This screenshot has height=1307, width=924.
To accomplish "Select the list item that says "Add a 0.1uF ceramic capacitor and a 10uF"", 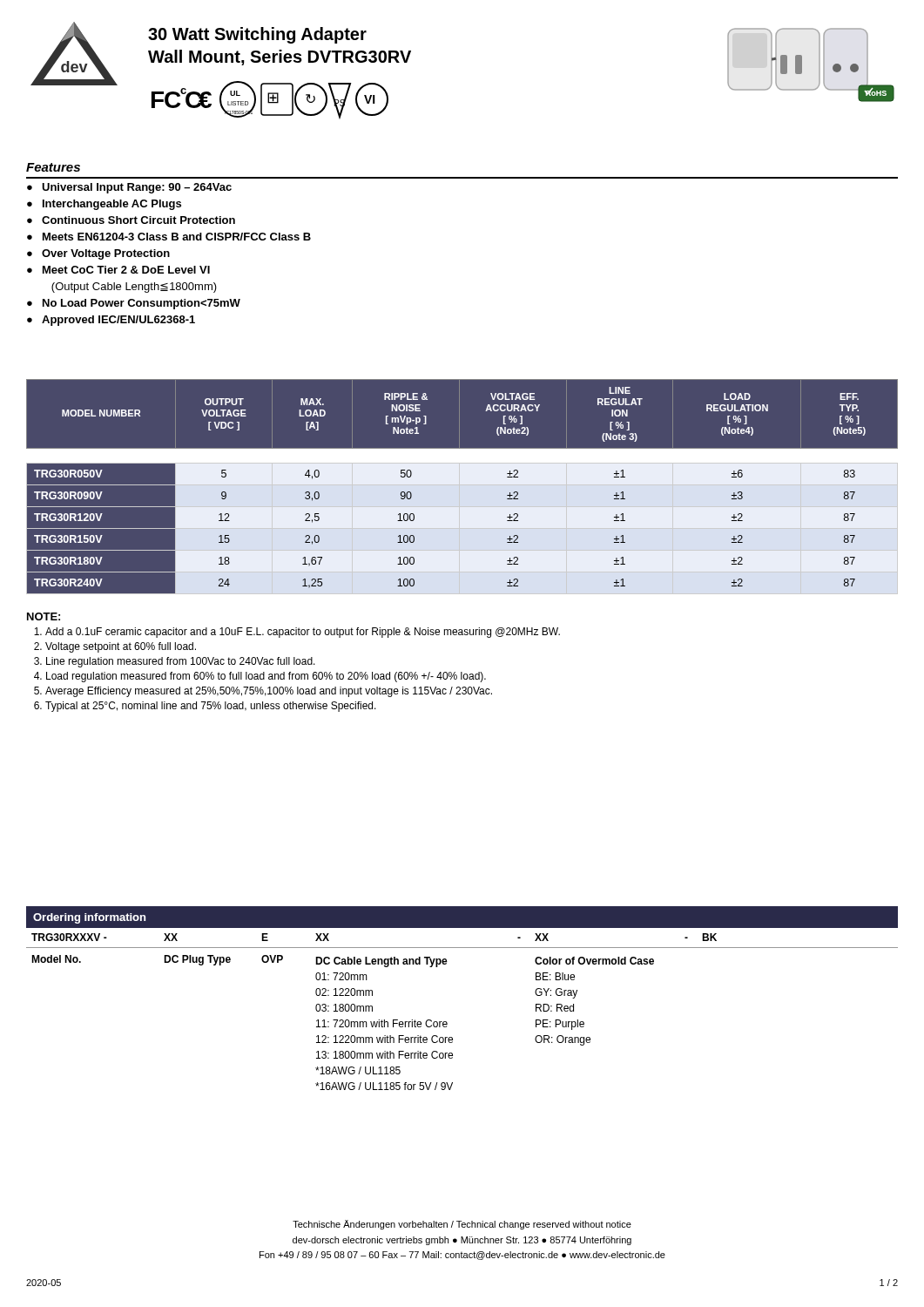I will (x=303, y=632).
